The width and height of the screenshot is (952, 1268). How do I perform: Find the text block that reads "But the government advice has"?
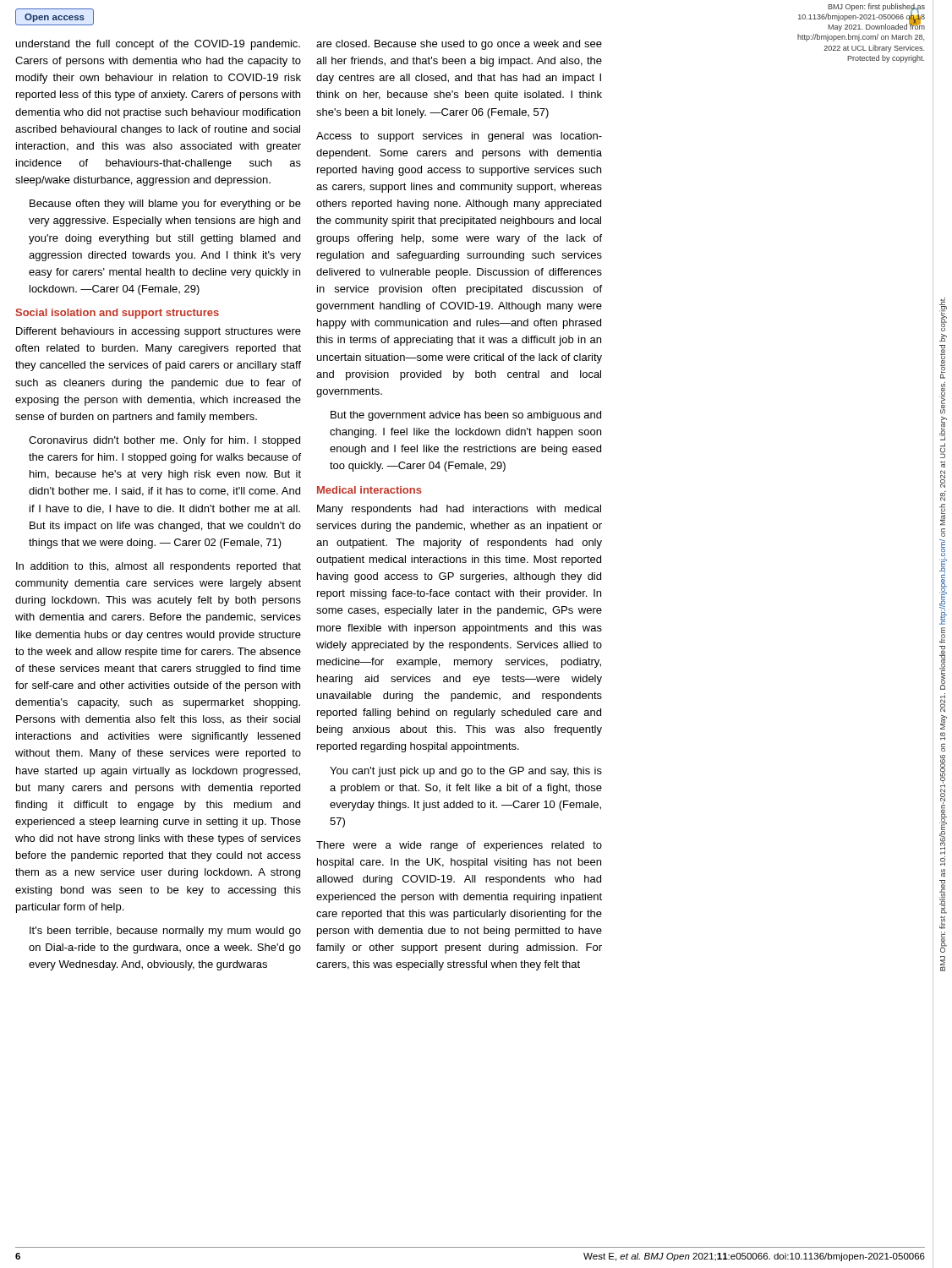[466, 440]
